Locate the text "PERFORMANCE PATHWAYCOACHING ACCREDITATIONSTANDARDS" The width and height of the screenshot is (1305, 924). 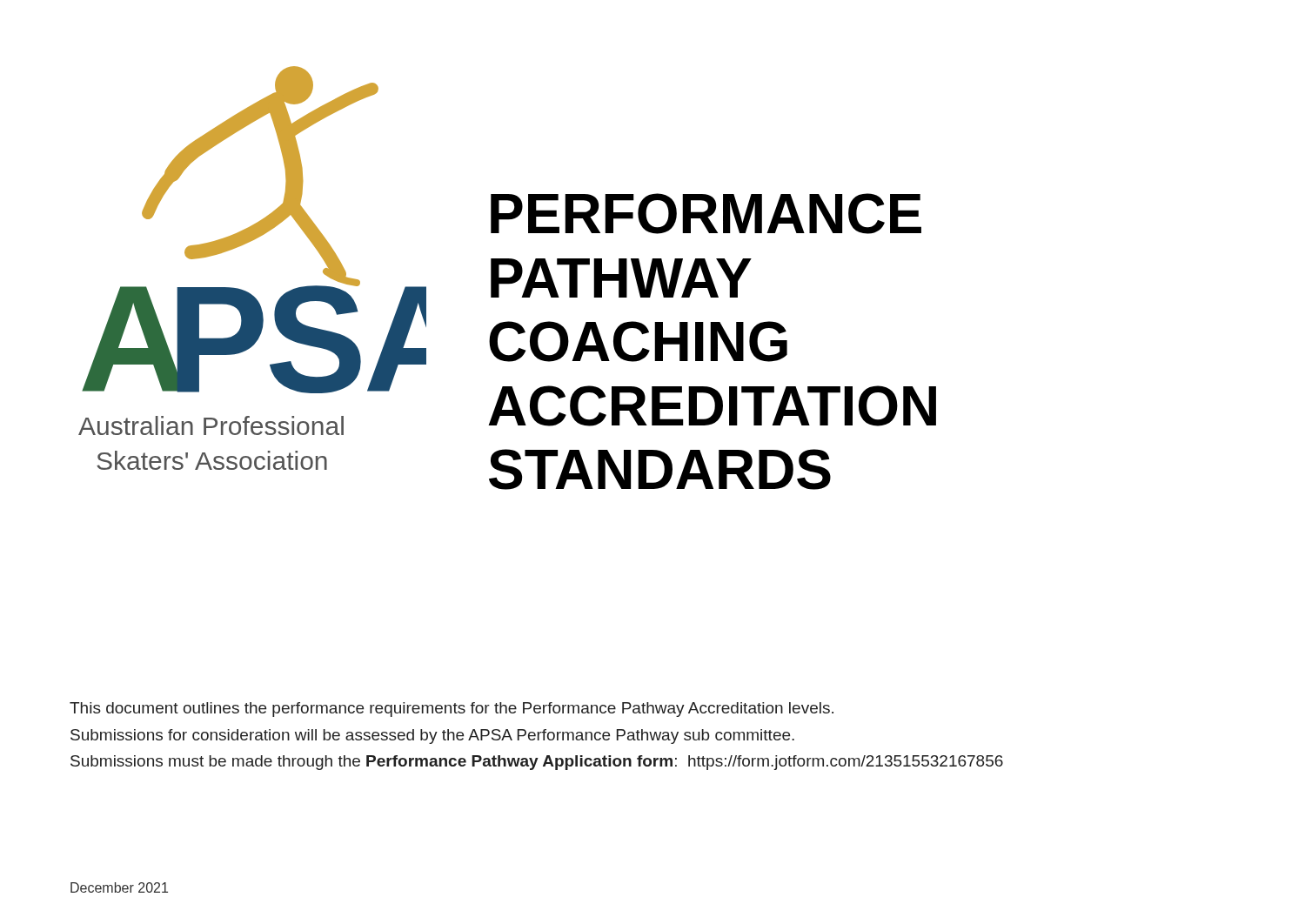click(x=706, y=214)
